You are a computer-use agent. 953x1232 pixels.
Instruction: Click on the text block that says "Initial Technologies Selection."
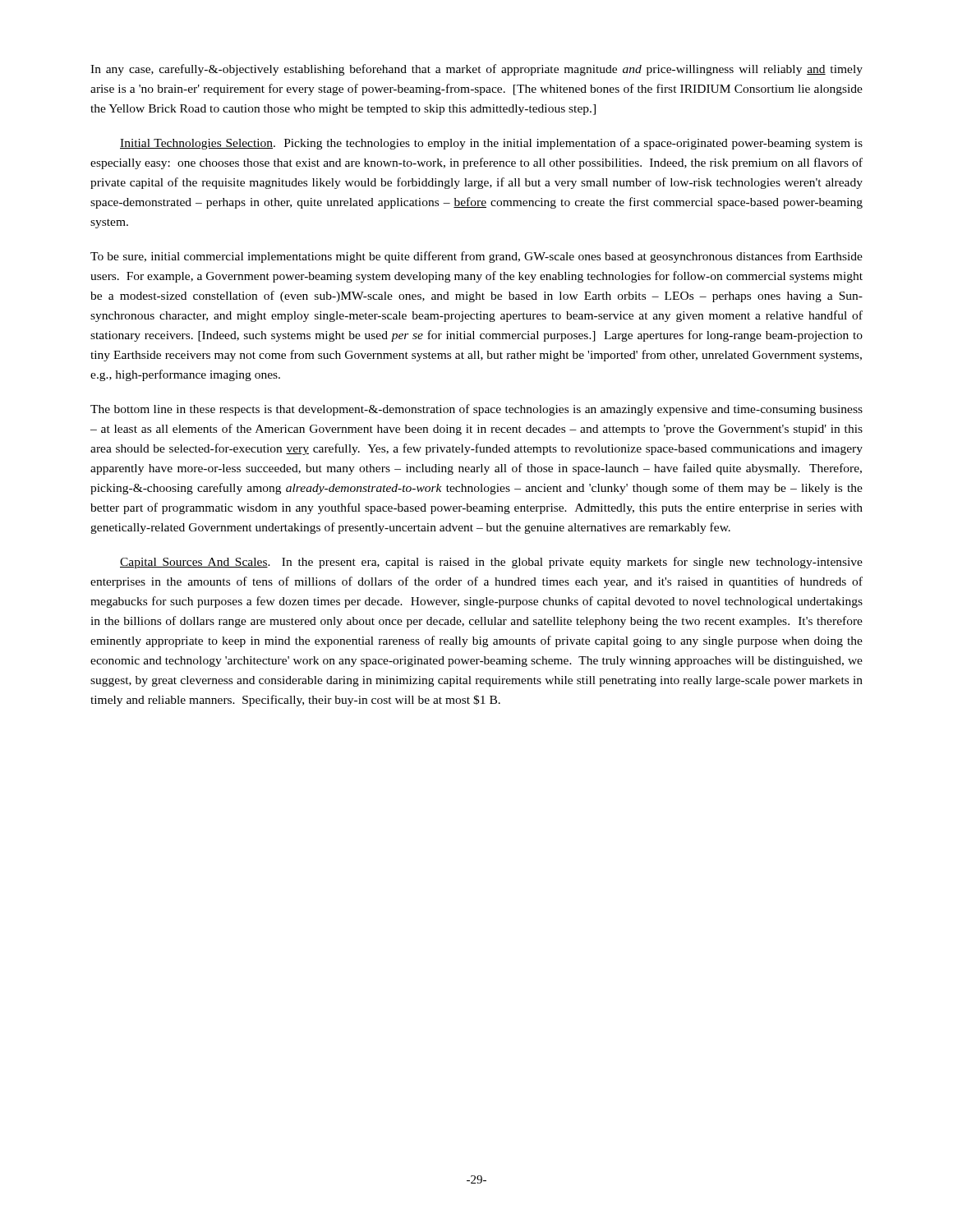(476, 182)
